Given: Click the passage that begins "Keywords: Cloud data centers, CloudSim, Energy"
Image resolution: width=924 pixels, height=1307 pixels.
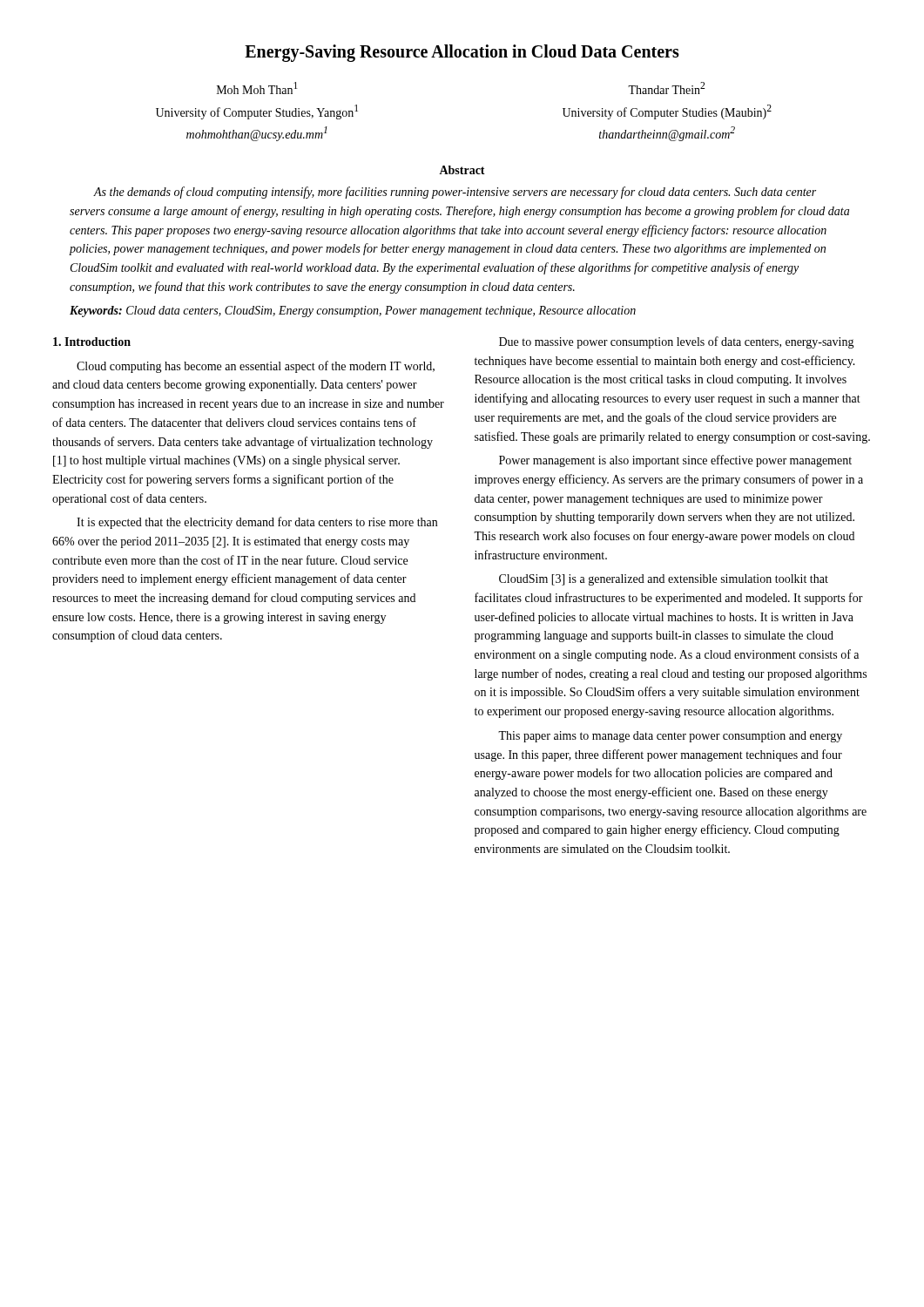Looking at the screenshot, I should 353,311.
